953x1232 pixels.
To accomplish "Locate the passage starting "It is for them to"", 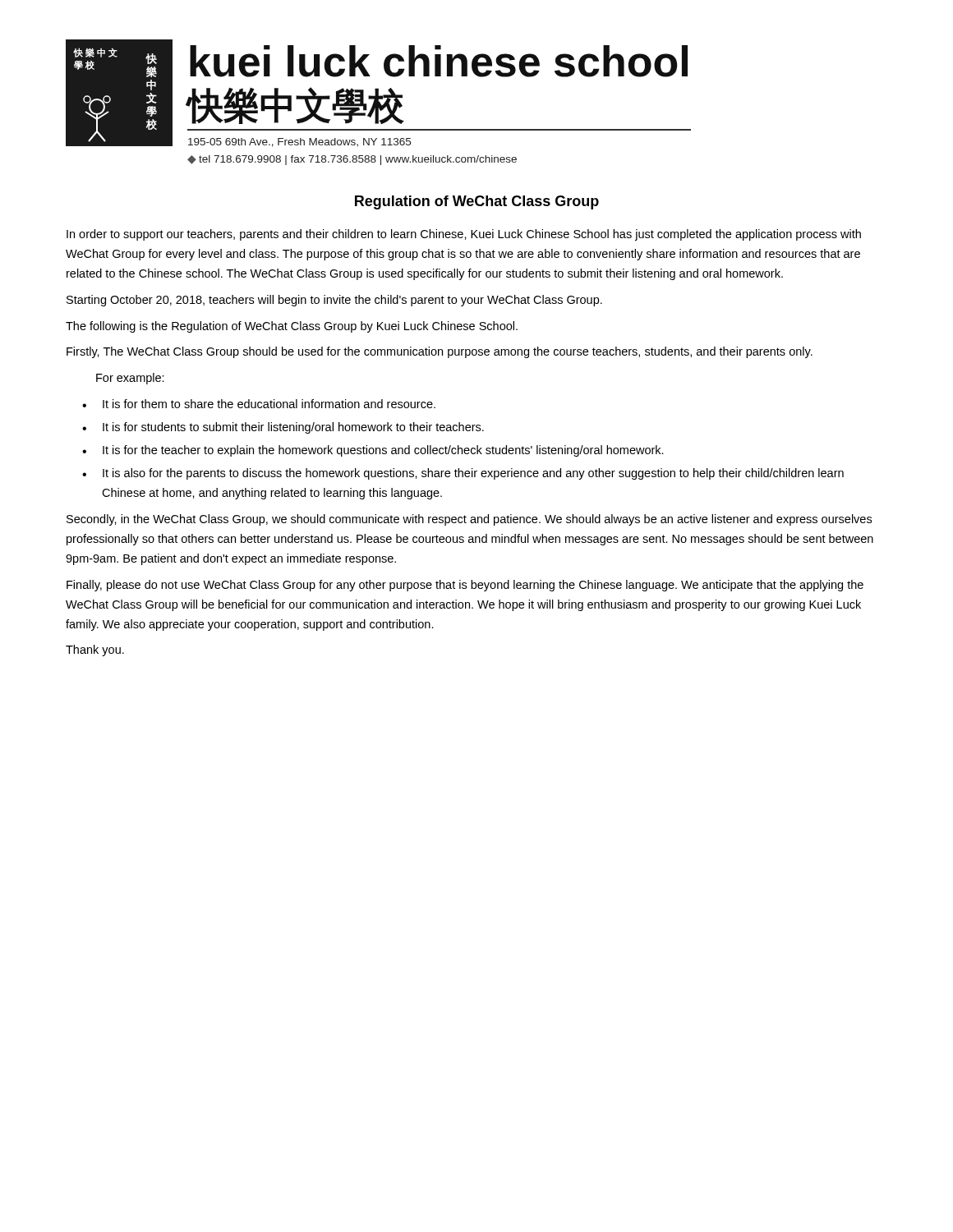I will point(269,404).
